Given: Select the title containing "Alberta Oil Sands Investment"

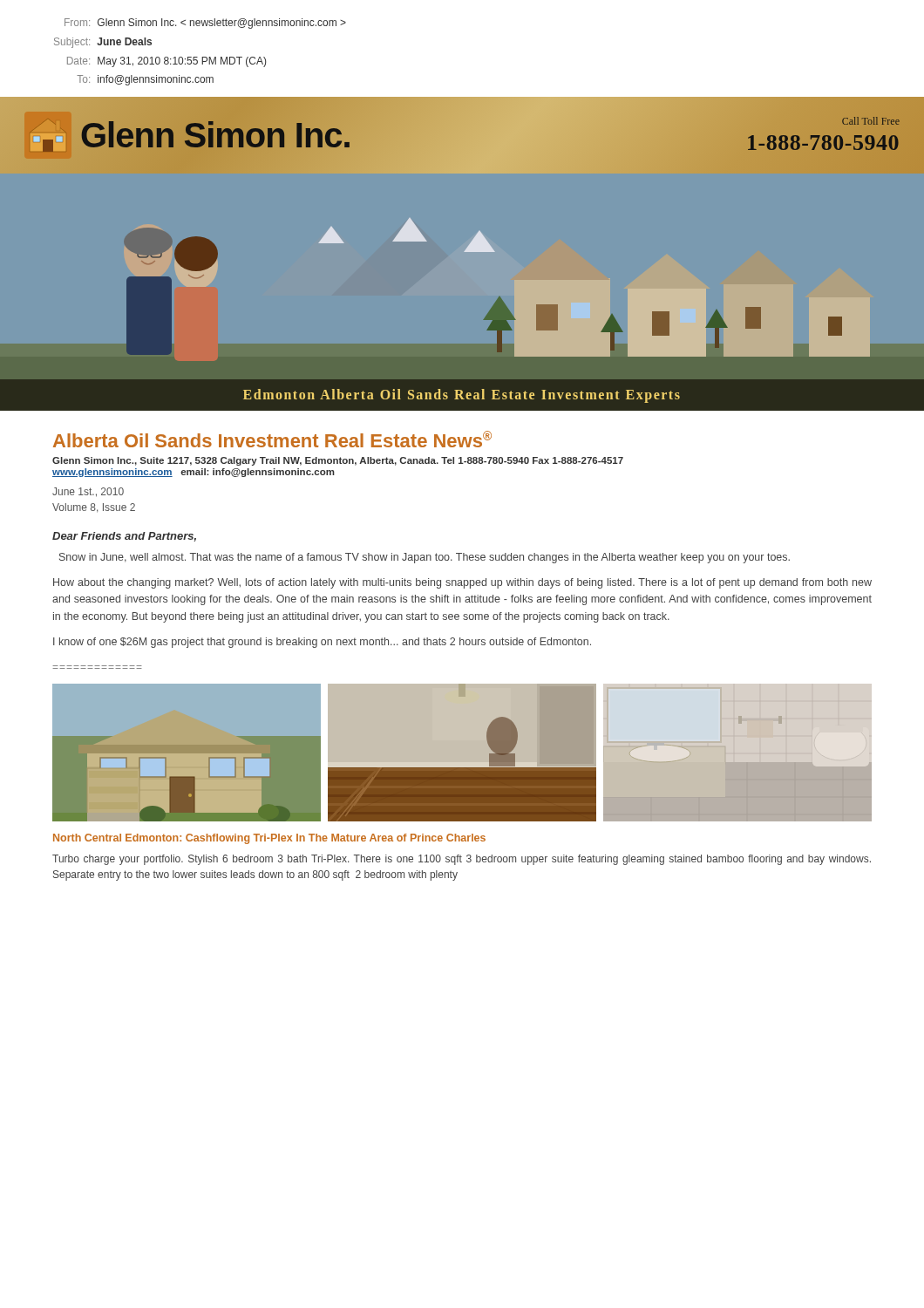Looking at the screenshot, I should pyautogui.click(x=272, y=440).
